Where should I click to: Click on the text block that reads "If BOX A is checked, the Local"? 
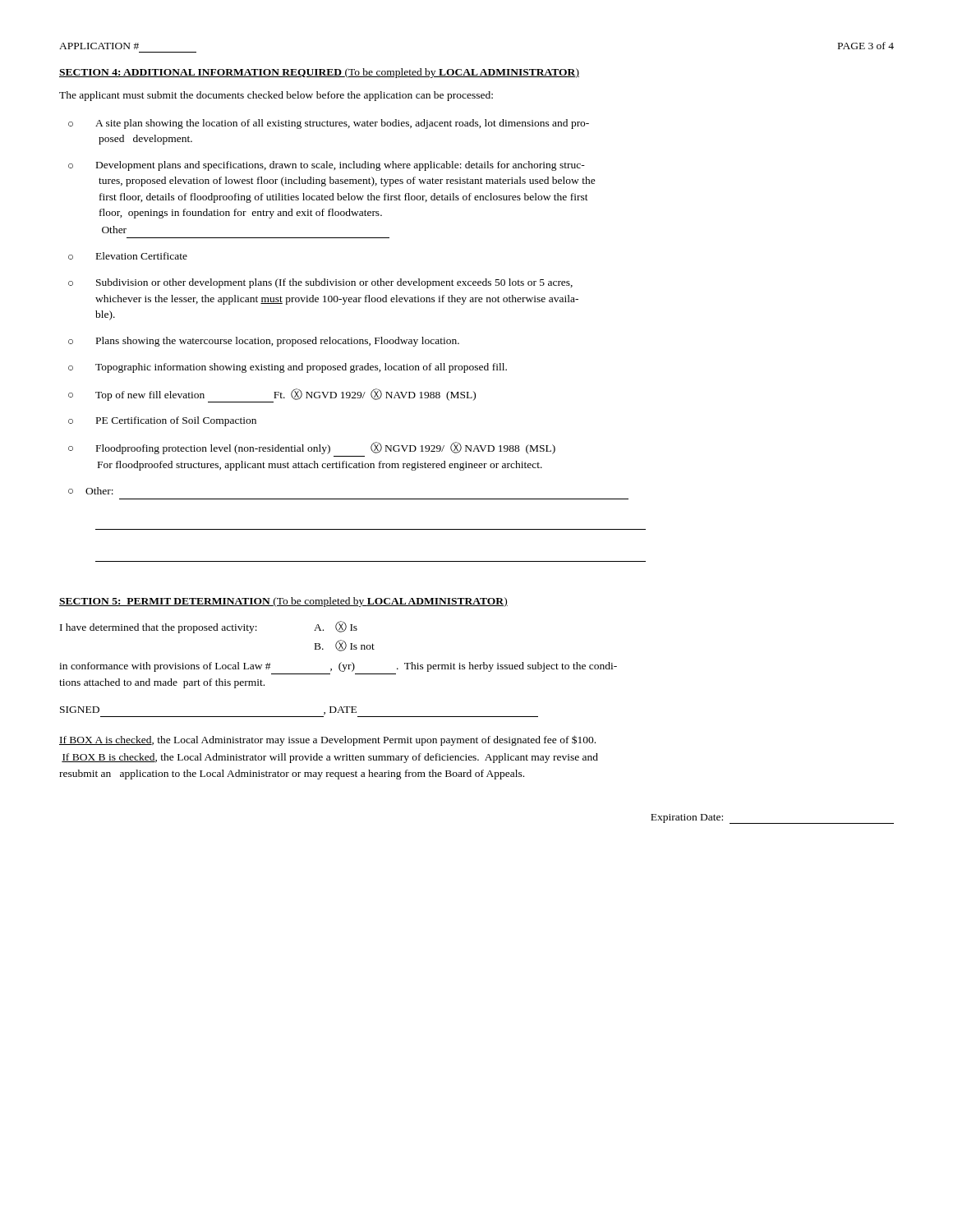tap(329, 757)
